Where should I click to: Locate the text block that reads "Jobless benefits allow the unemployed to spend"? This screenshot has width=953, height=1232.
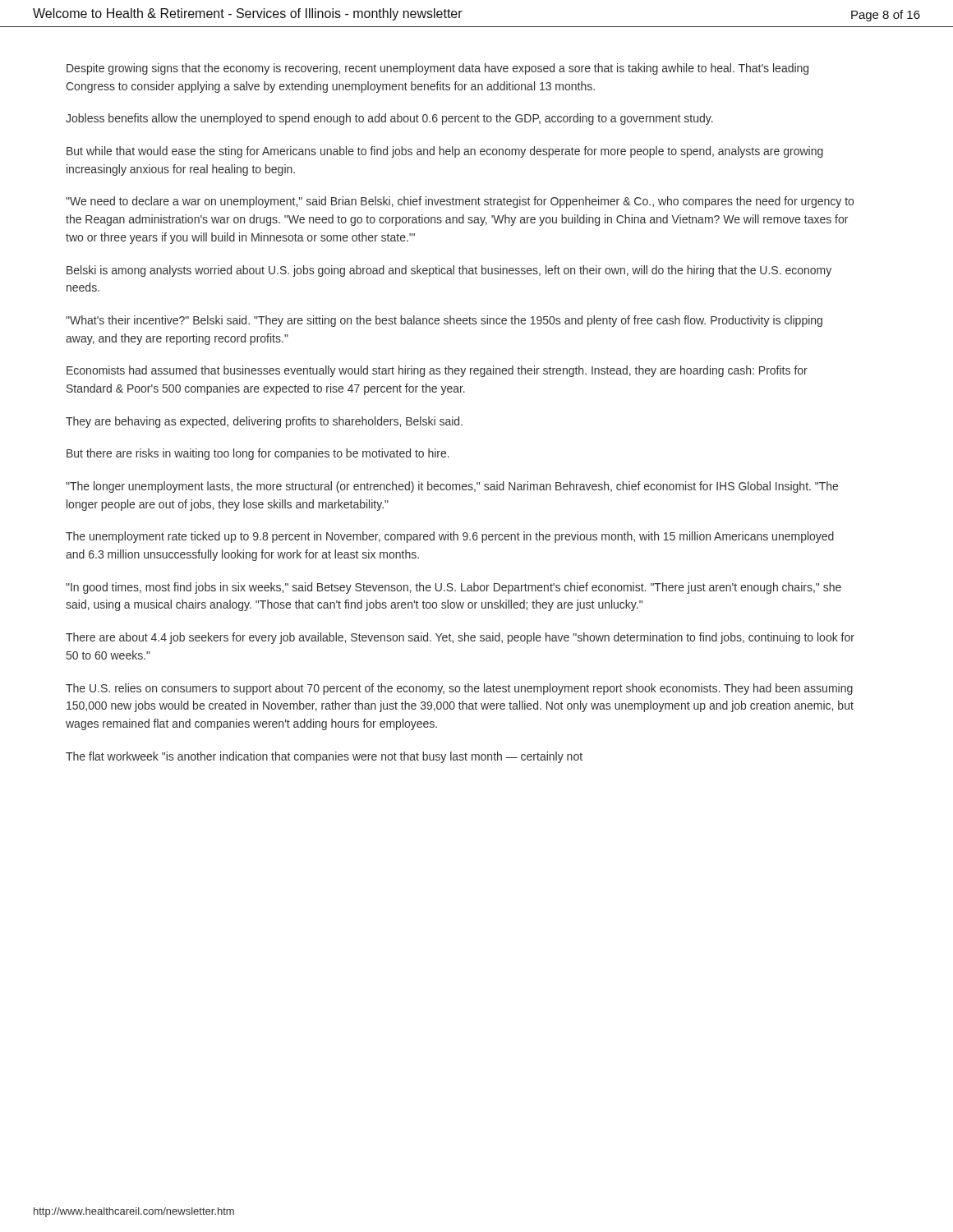[390, 119]
